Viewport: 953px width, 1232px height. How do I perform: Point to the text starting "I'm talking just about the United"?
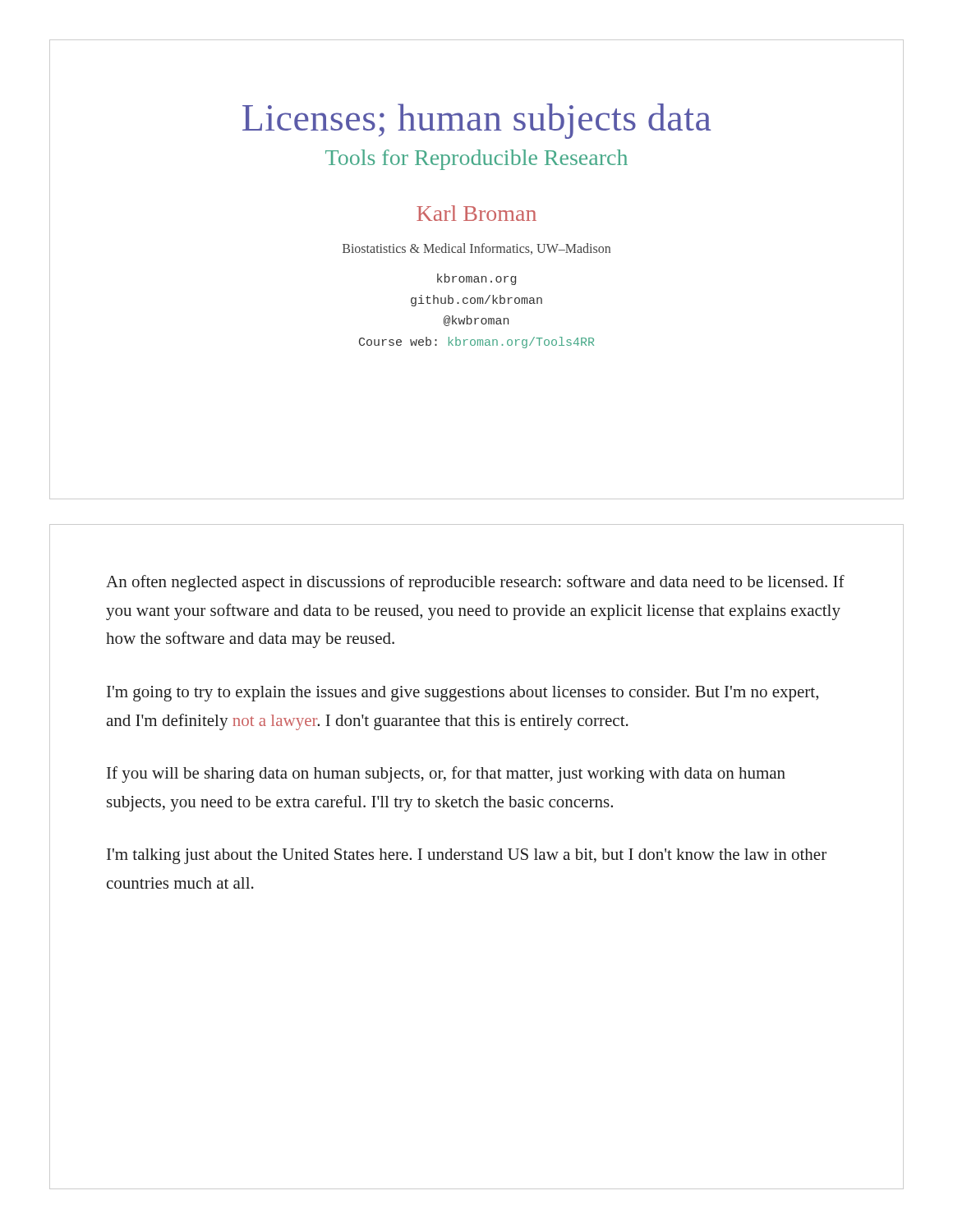[x=466, y=869]
